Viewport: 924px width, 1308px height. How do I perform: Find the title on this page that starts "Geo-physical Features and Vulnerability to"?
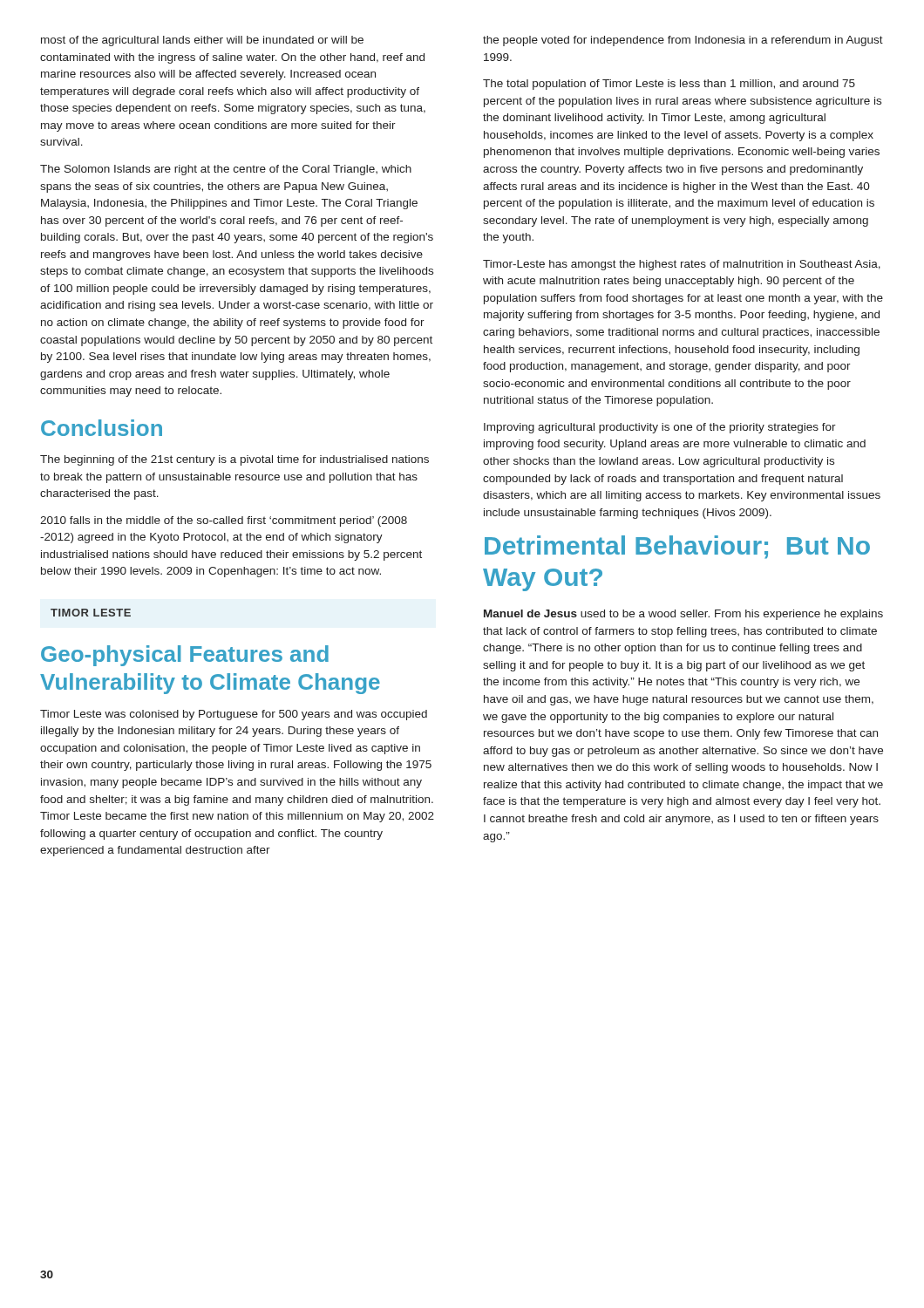coord(238,668)
